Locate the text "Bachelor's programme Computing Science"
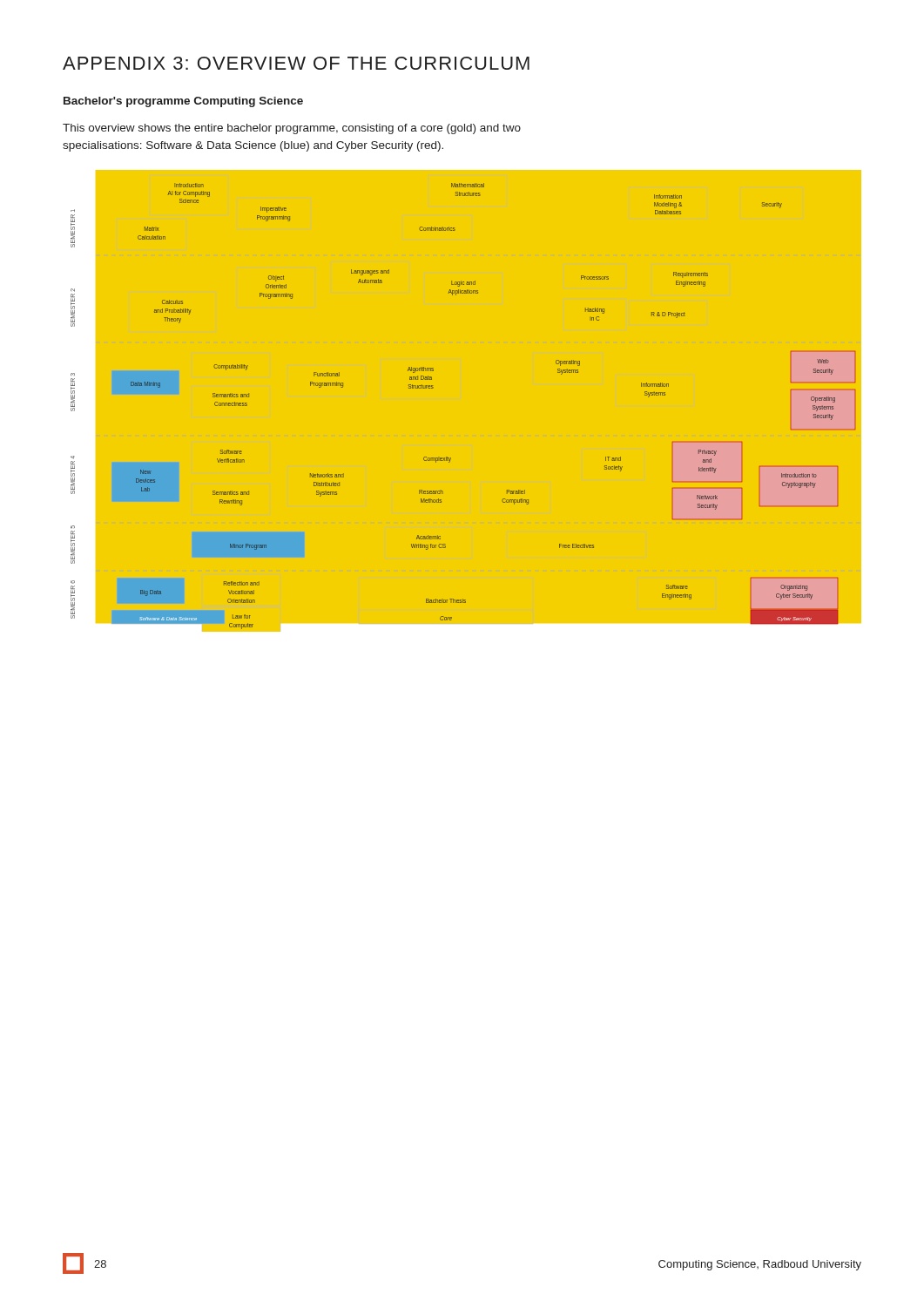This screenshot has width=924, height=1307. (183, 102)
